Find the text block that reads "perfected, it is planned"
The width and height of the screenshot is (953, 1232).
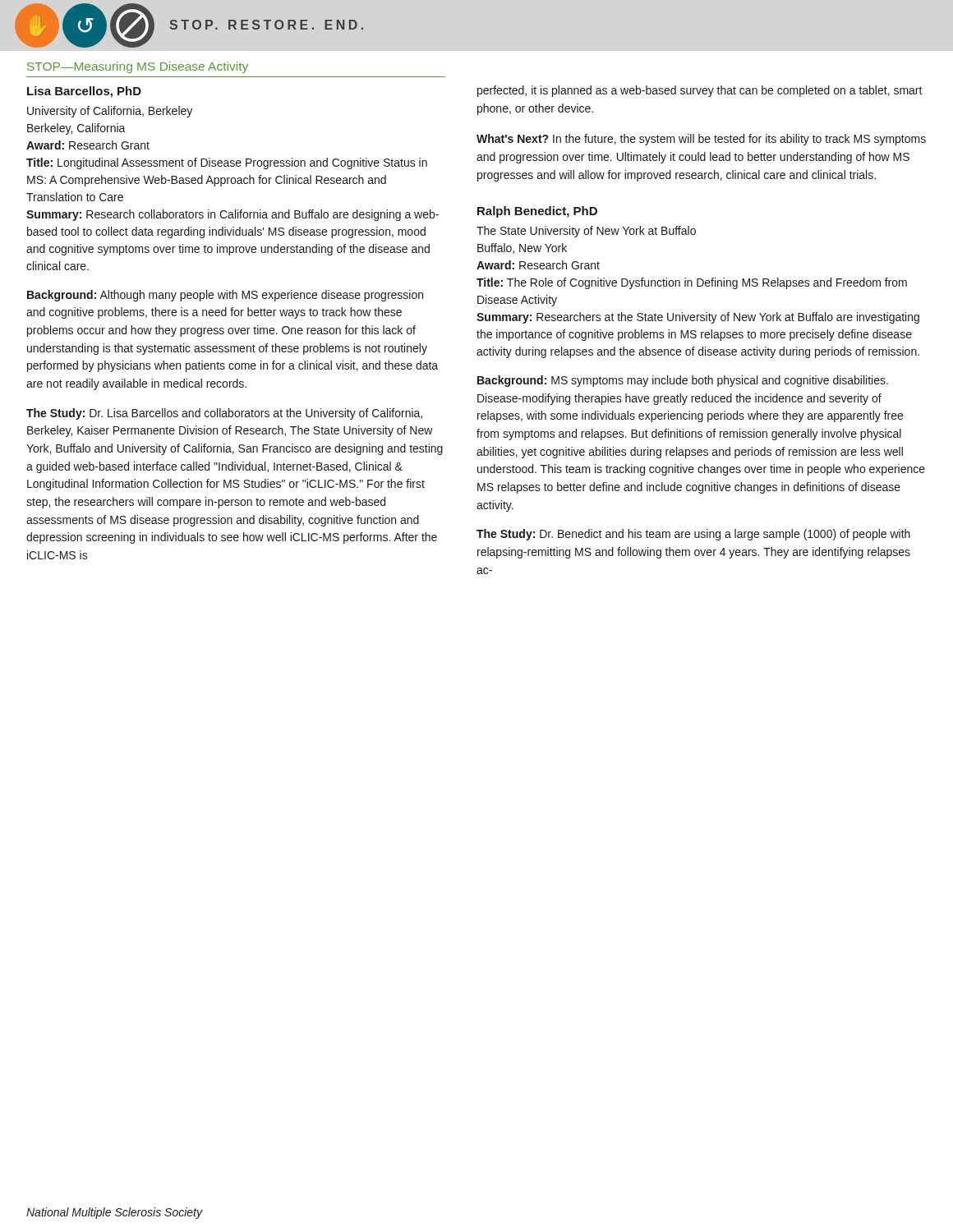pyautogui.click(x=699, y=99)
